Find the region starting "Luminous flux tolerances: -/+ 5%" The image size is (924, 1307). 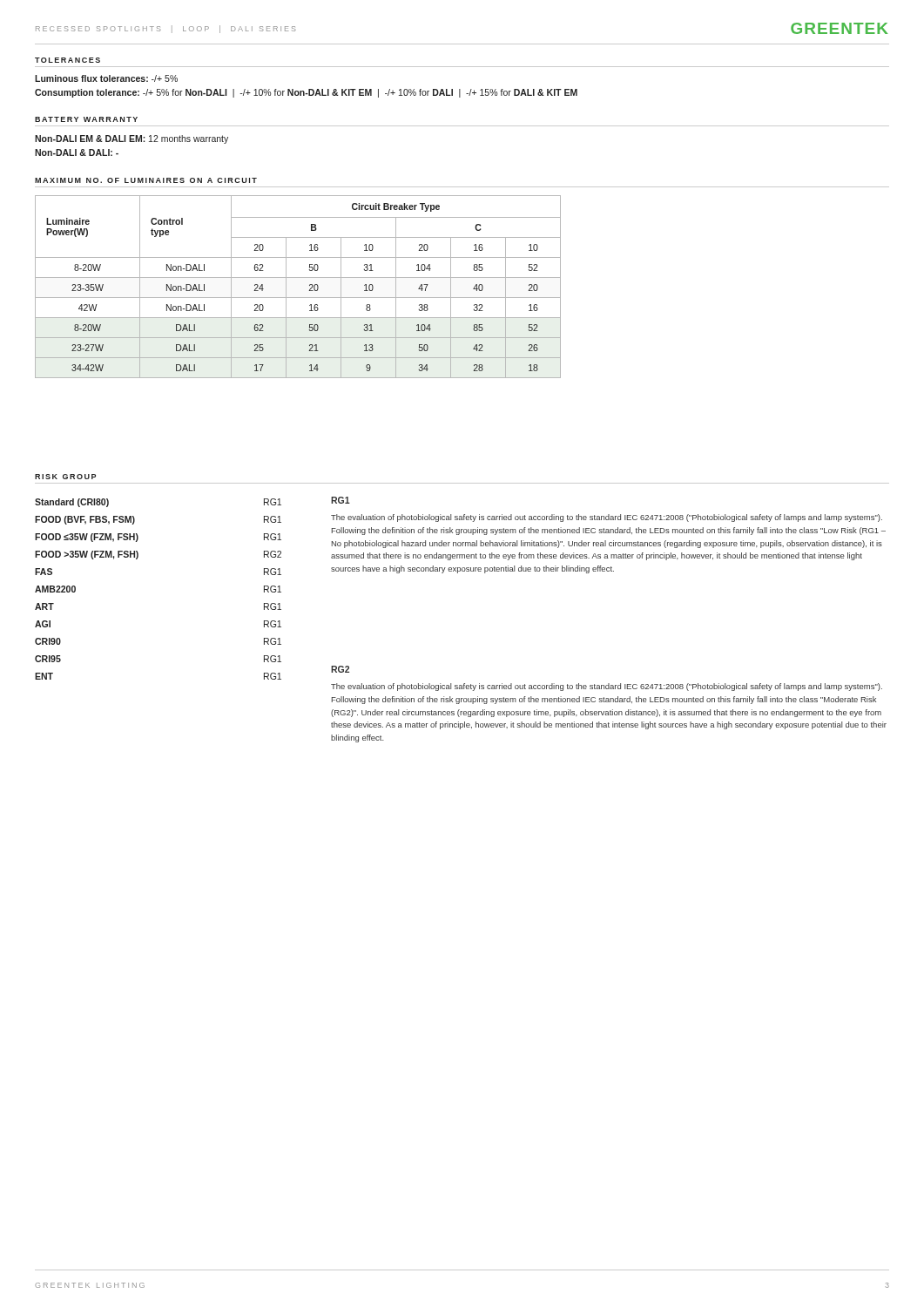click(106, 78)
